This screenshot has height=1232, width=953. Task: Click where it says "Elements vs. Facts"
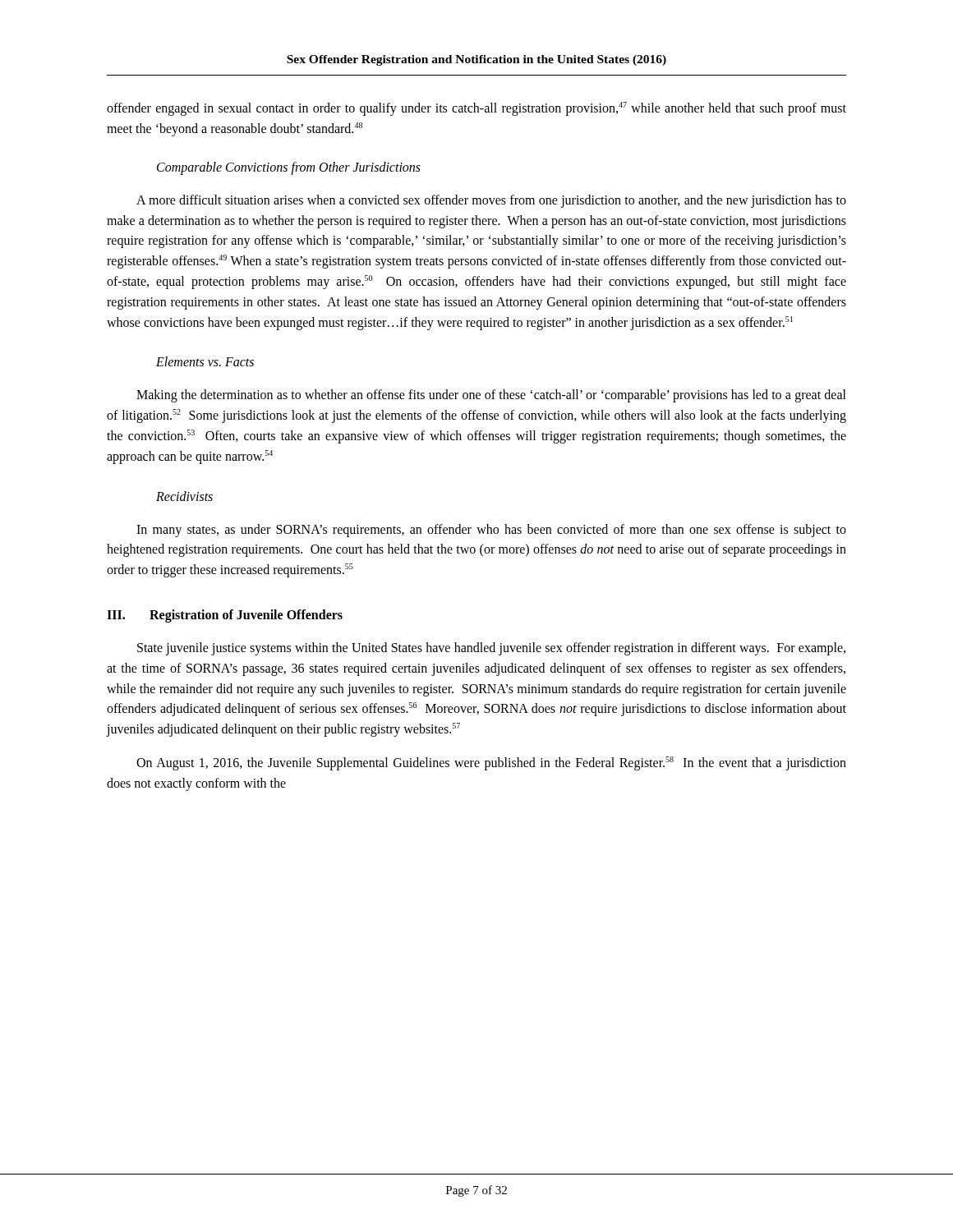tap(205, 362)
